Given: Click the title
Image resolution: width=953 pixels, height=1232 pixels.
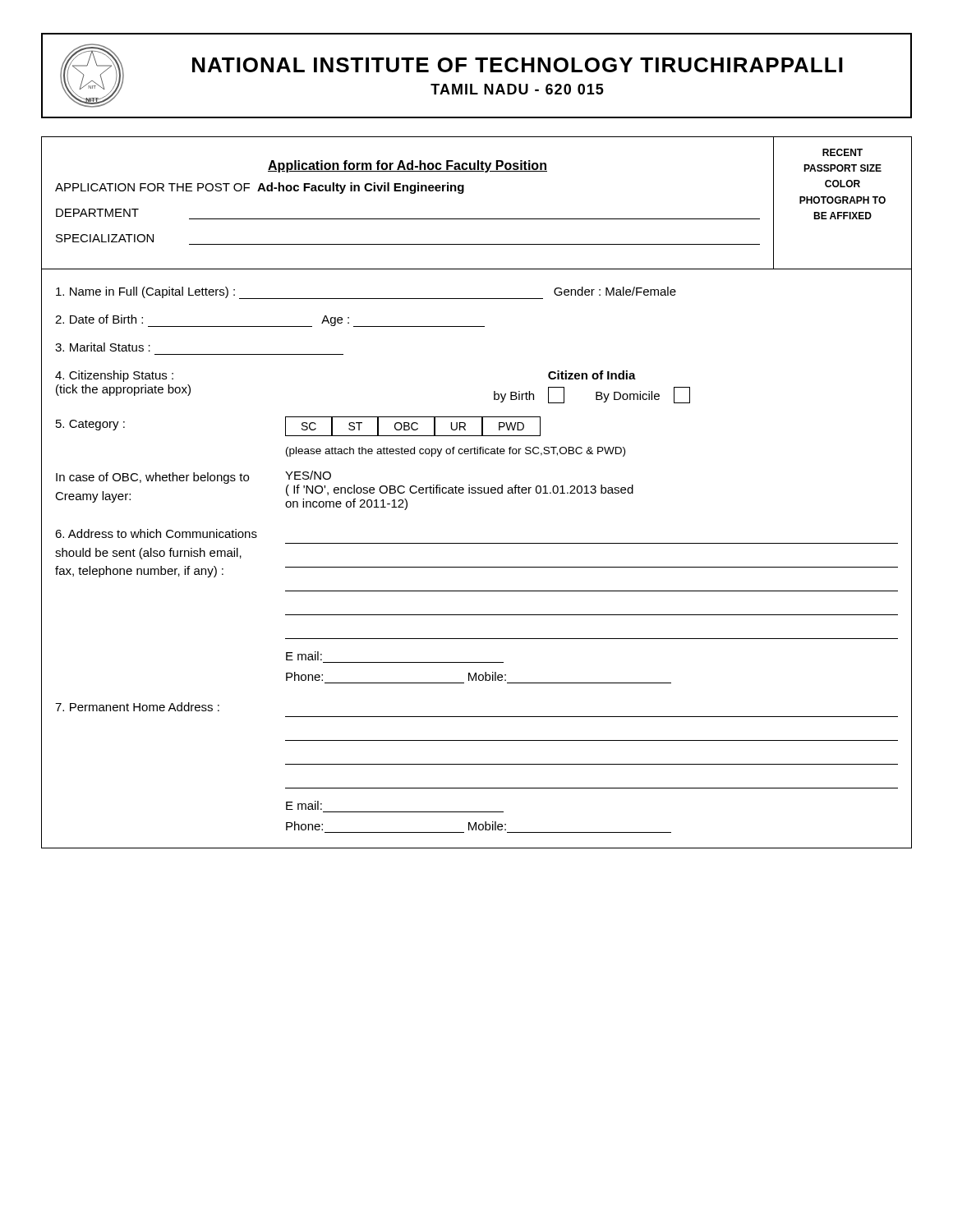Looking at the screenshot, I should coord(408,166).
